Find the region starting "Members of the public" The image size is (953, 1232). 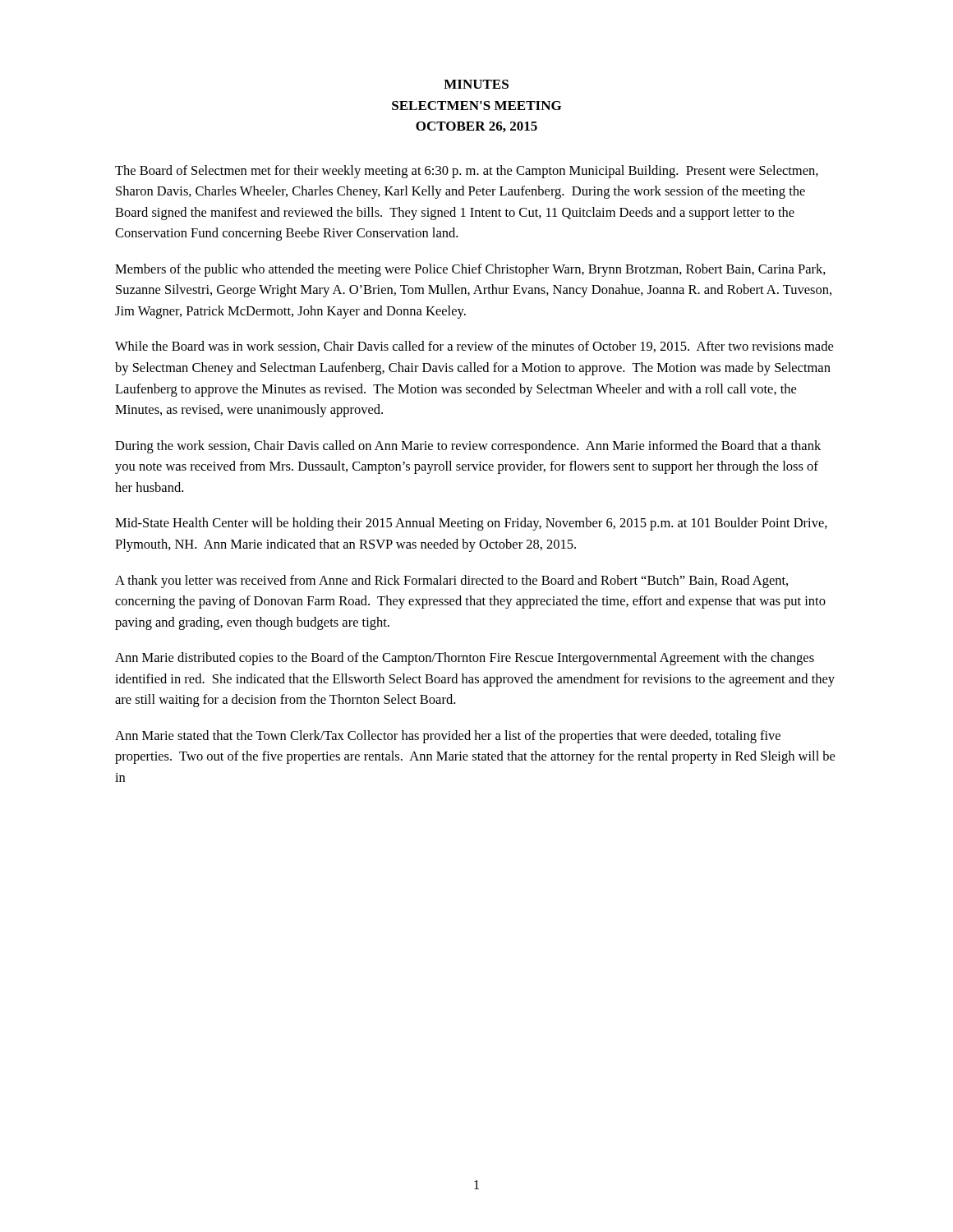point(474,290)
